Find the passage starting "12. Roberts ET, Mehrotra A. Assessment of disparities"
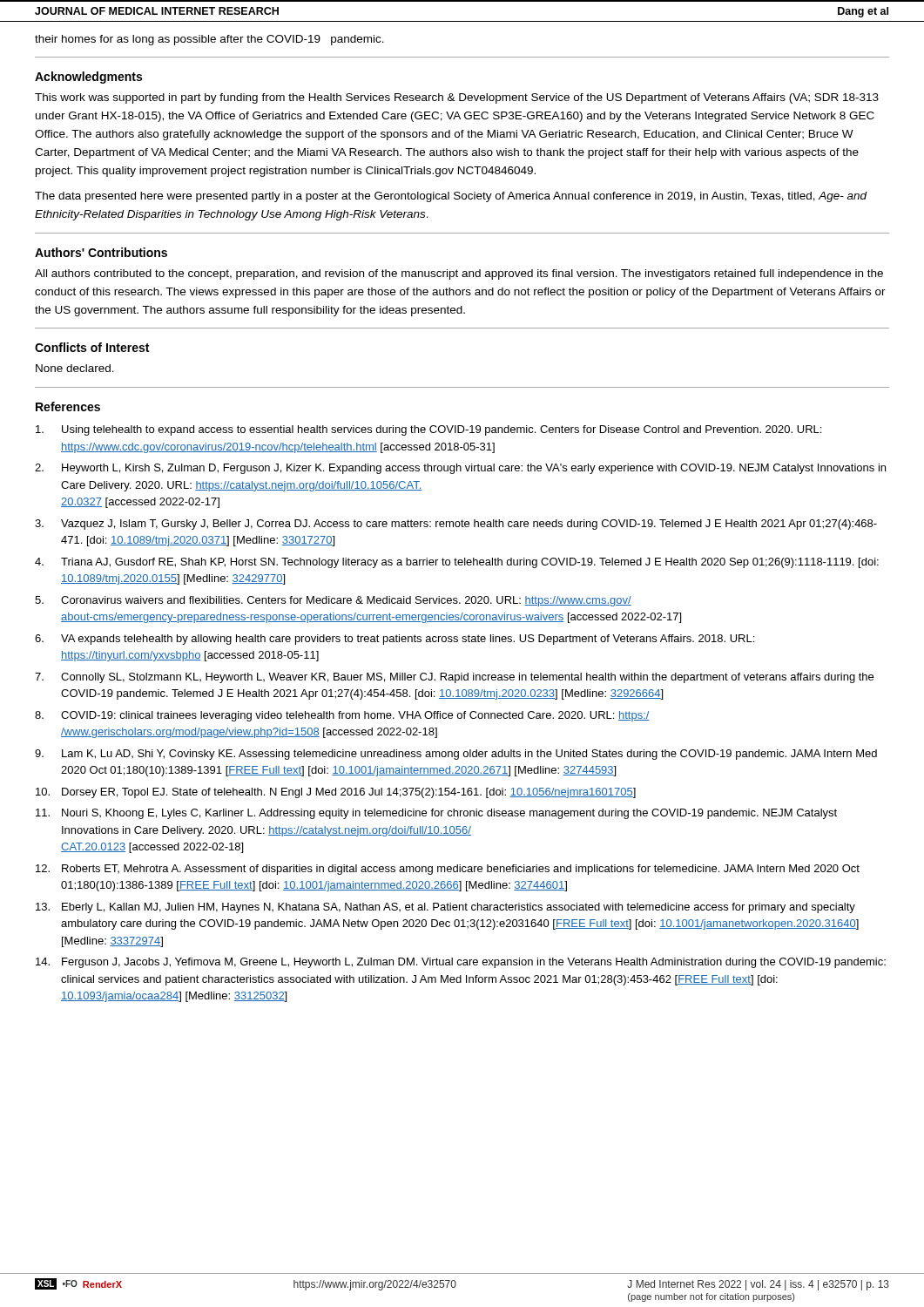The width and height of the screenshot is (924, 1307). pyautogui.click(x=462, y=877)
